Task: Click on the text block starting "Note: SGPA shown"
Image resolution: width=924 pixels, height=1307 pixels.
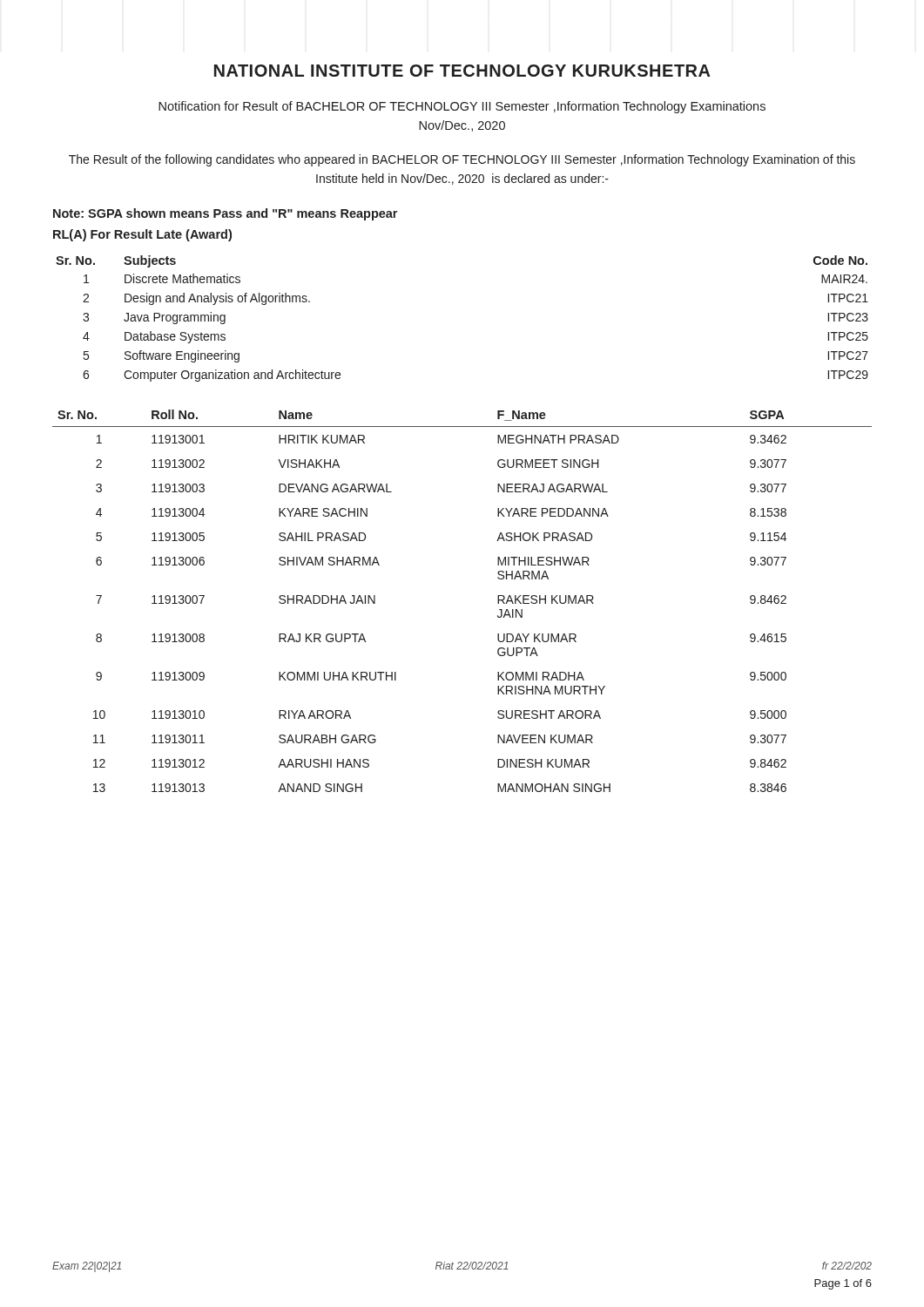Action: pos(225,213)
